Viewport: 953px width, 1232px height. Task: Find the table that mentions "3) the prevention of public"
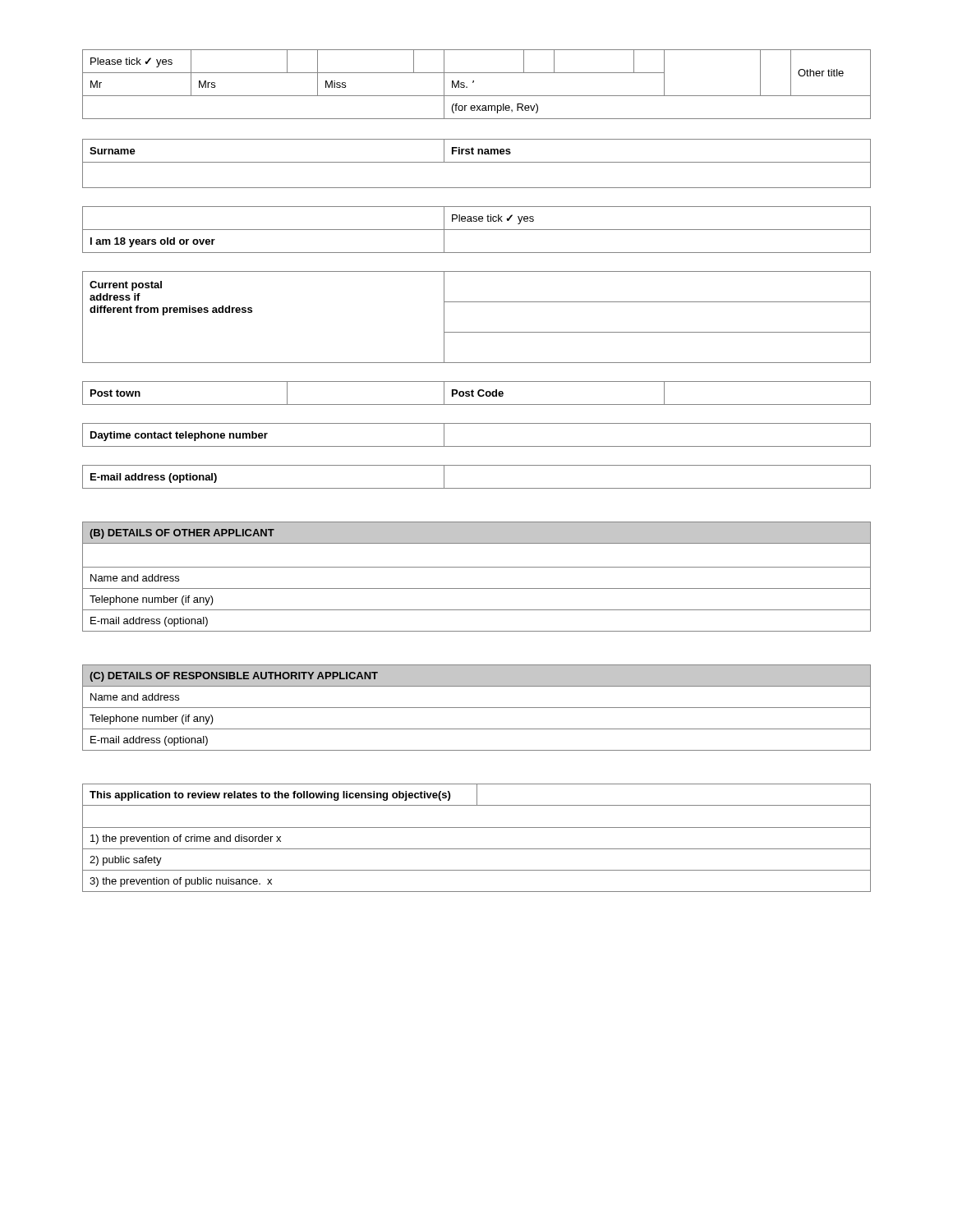(476, 838)
